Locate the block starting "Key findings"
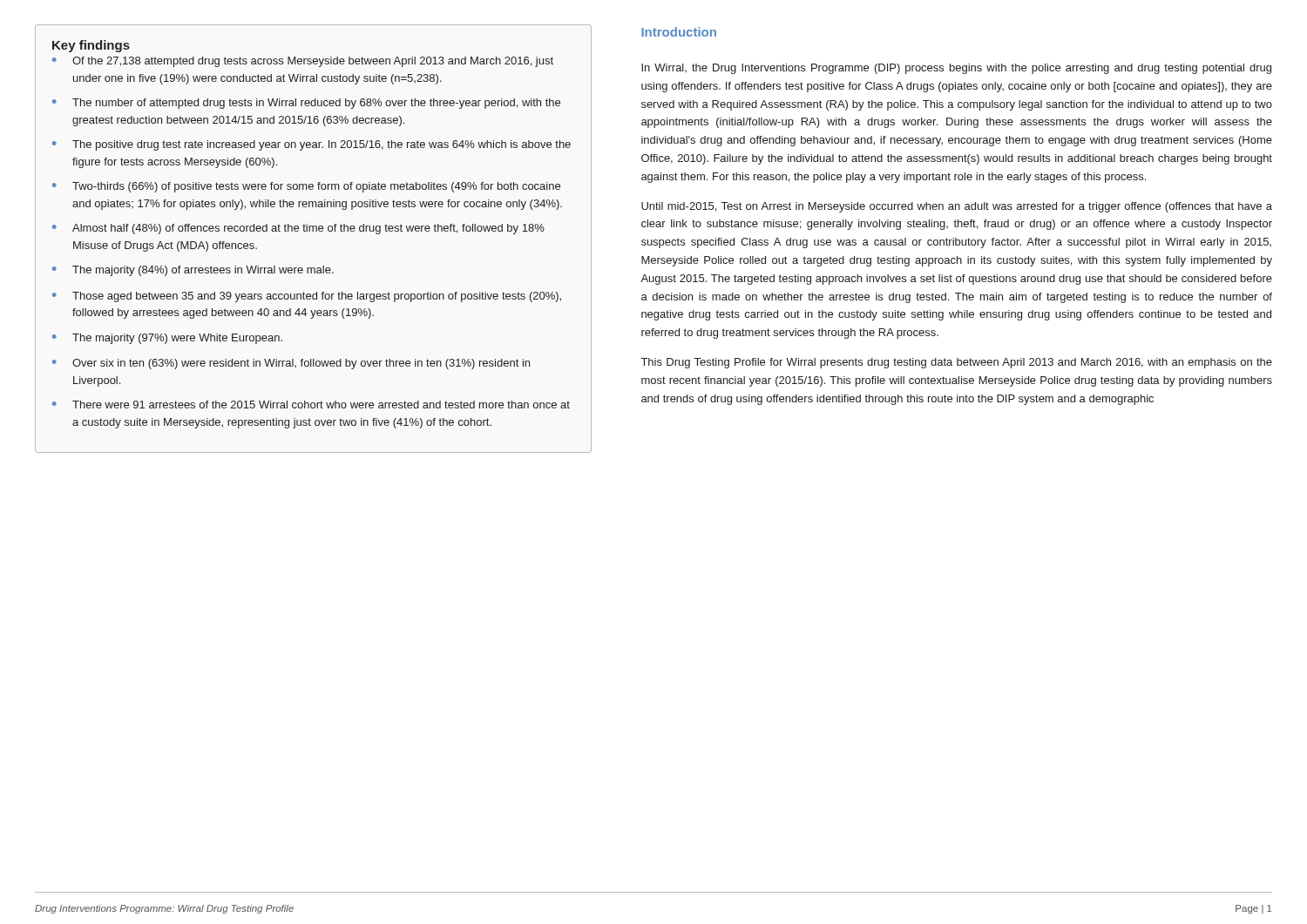This screenshot has height=924, width=1307. tap(91, 45)
